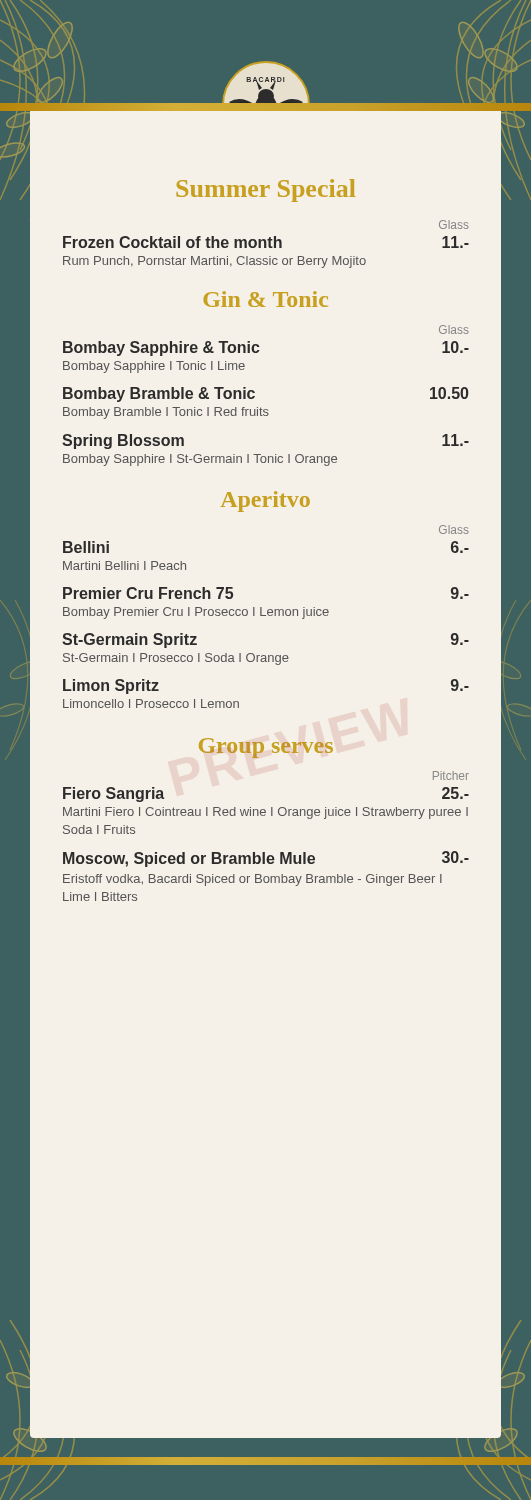Find the block on this page that starts "Eristoff vodka, Bacardi Spiced or"
This screenshot has width=531, height=1500.
pyautogui.click(x=252, y=887)
